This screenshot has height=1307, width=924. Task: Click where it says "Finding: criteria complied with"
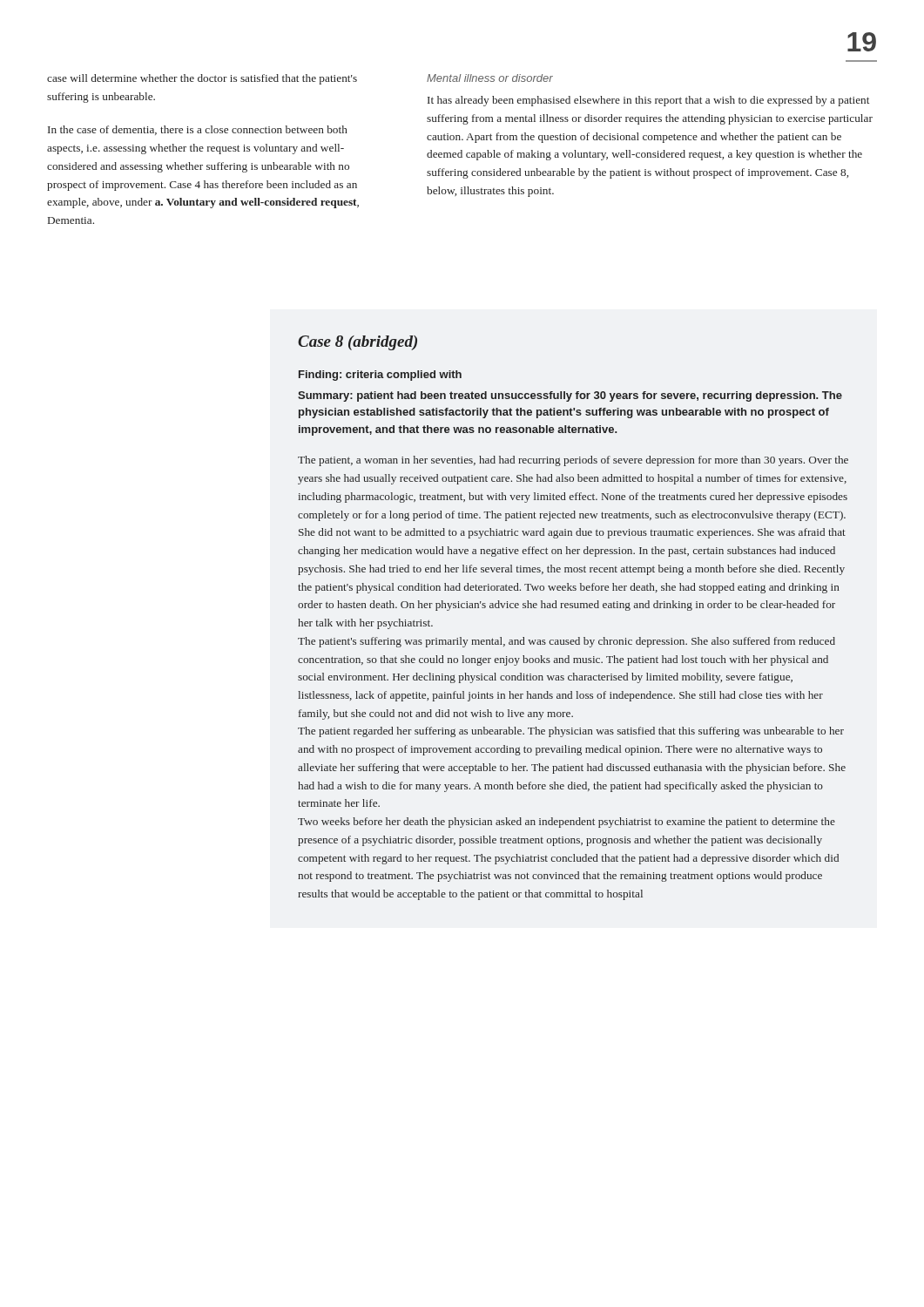tap(380, 374)
